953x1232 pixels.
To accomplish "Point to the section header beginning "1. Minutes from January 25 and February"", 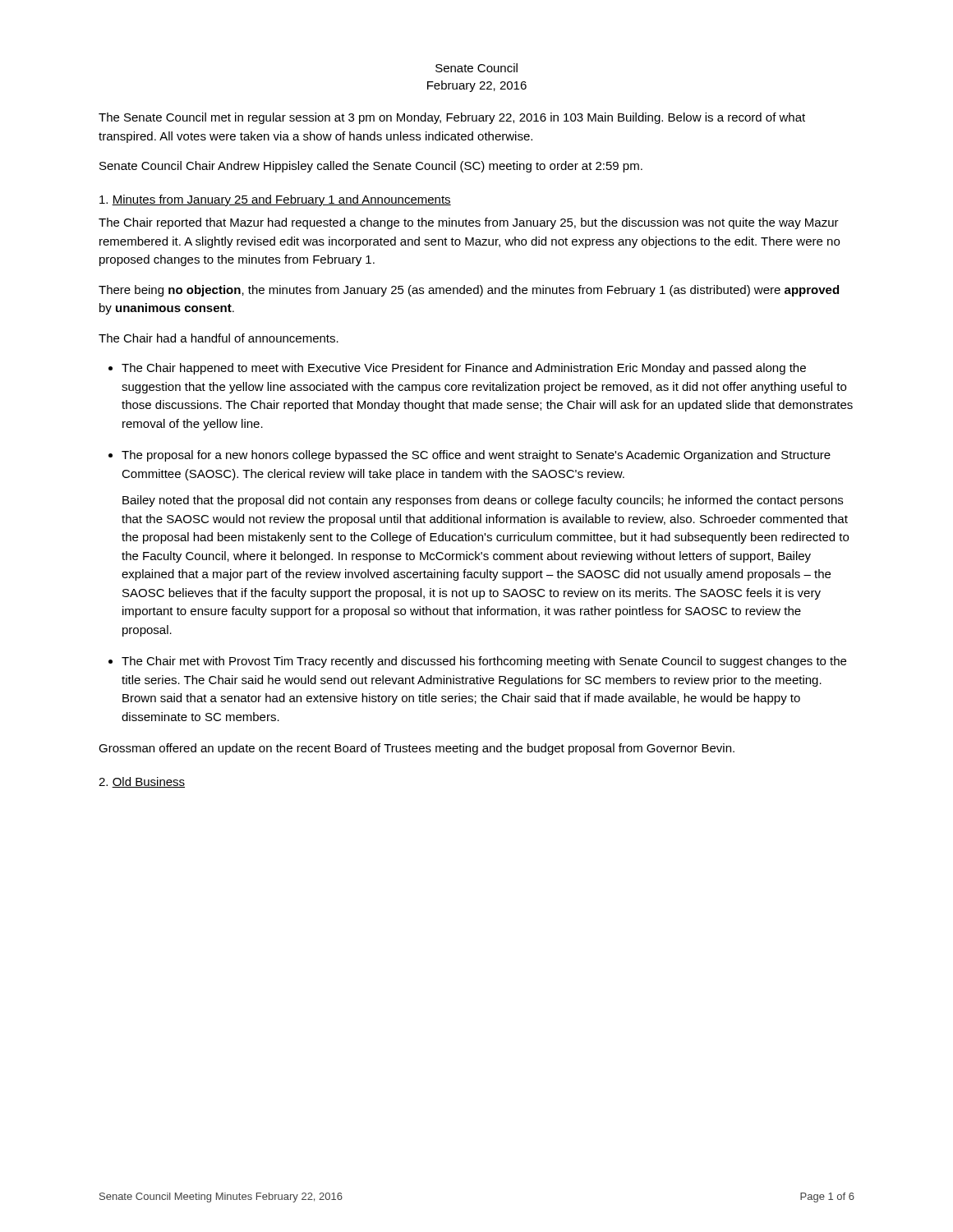I will click(275, 199).
